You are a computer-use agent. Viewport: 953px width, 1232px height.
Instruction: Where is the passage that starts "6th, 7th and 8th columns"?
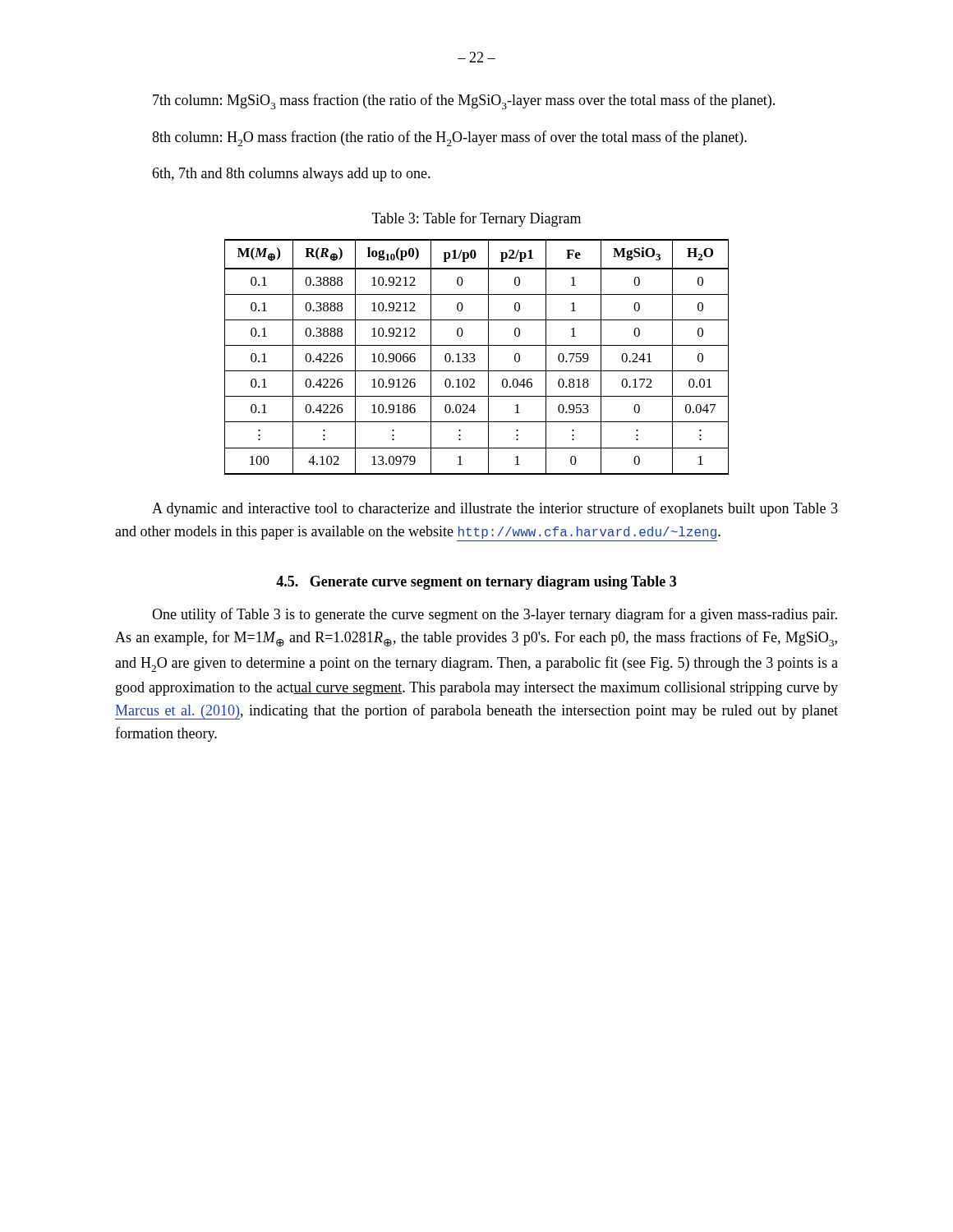pyautogui.click(x=291, y=173)
